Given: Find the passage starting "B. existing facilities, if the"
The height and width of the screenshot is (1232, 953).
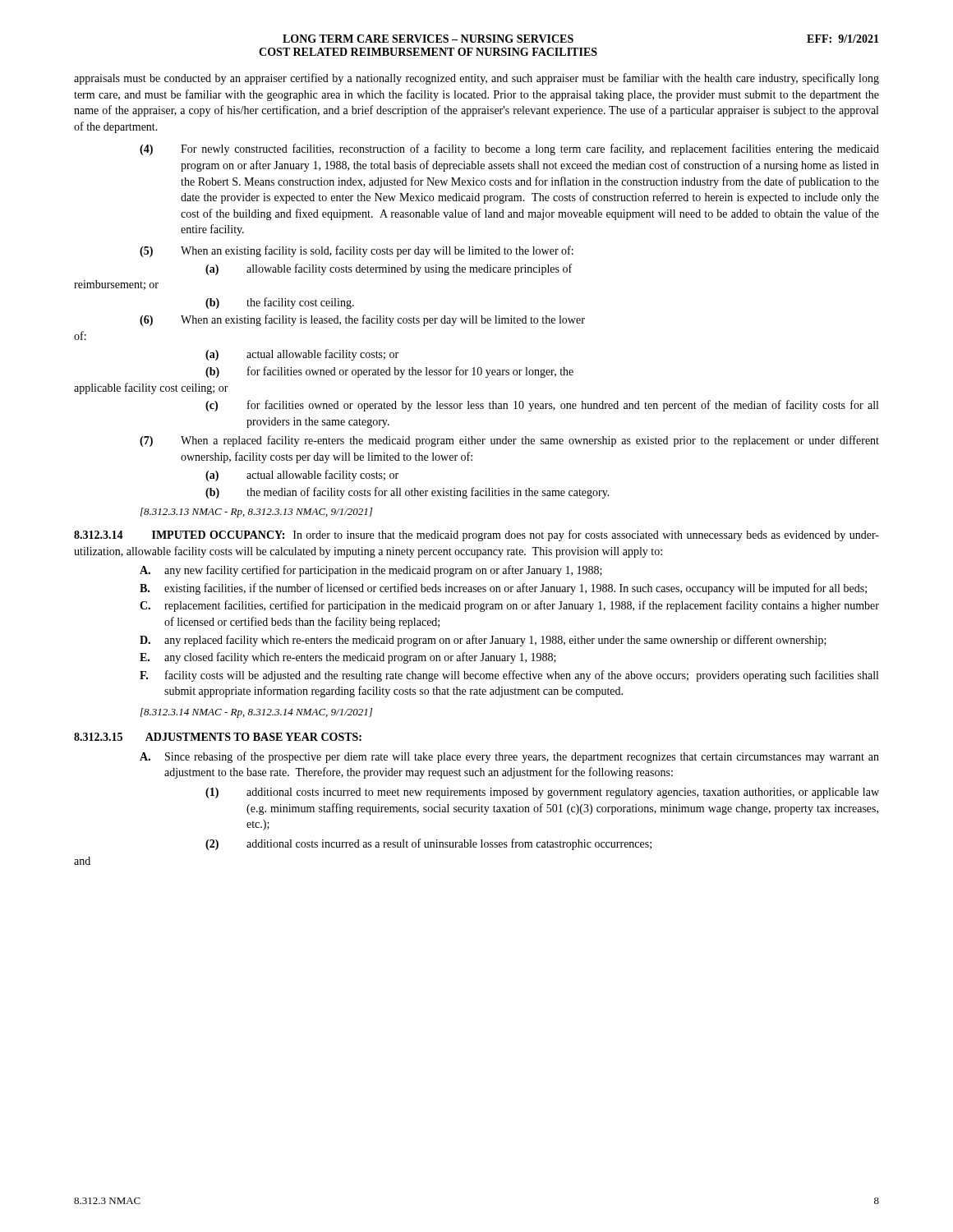Looking at the screenshot, I should (476, 589).
